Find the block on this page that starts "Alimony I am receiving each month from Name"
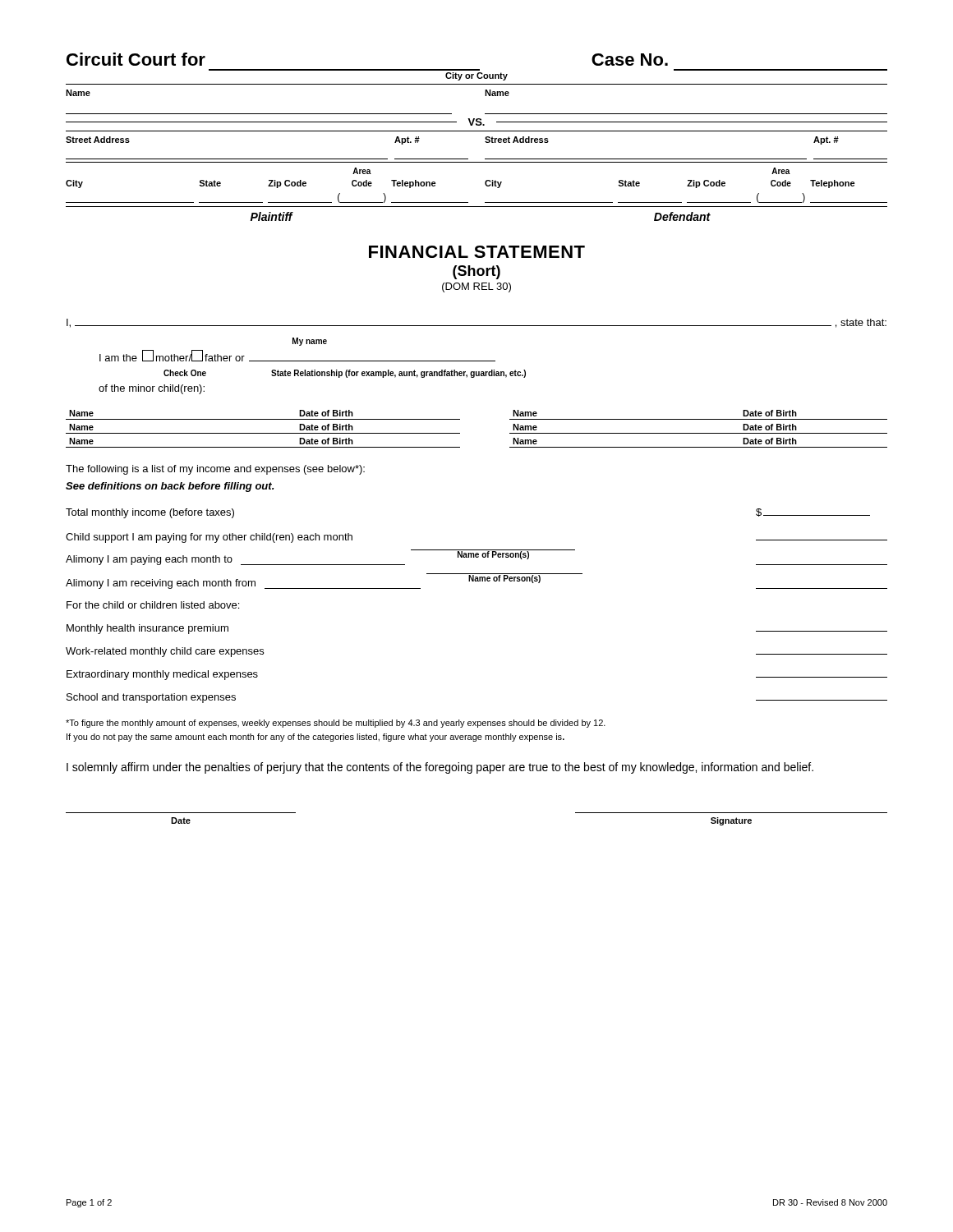The image size is (953, 1232). click(476, 581)
